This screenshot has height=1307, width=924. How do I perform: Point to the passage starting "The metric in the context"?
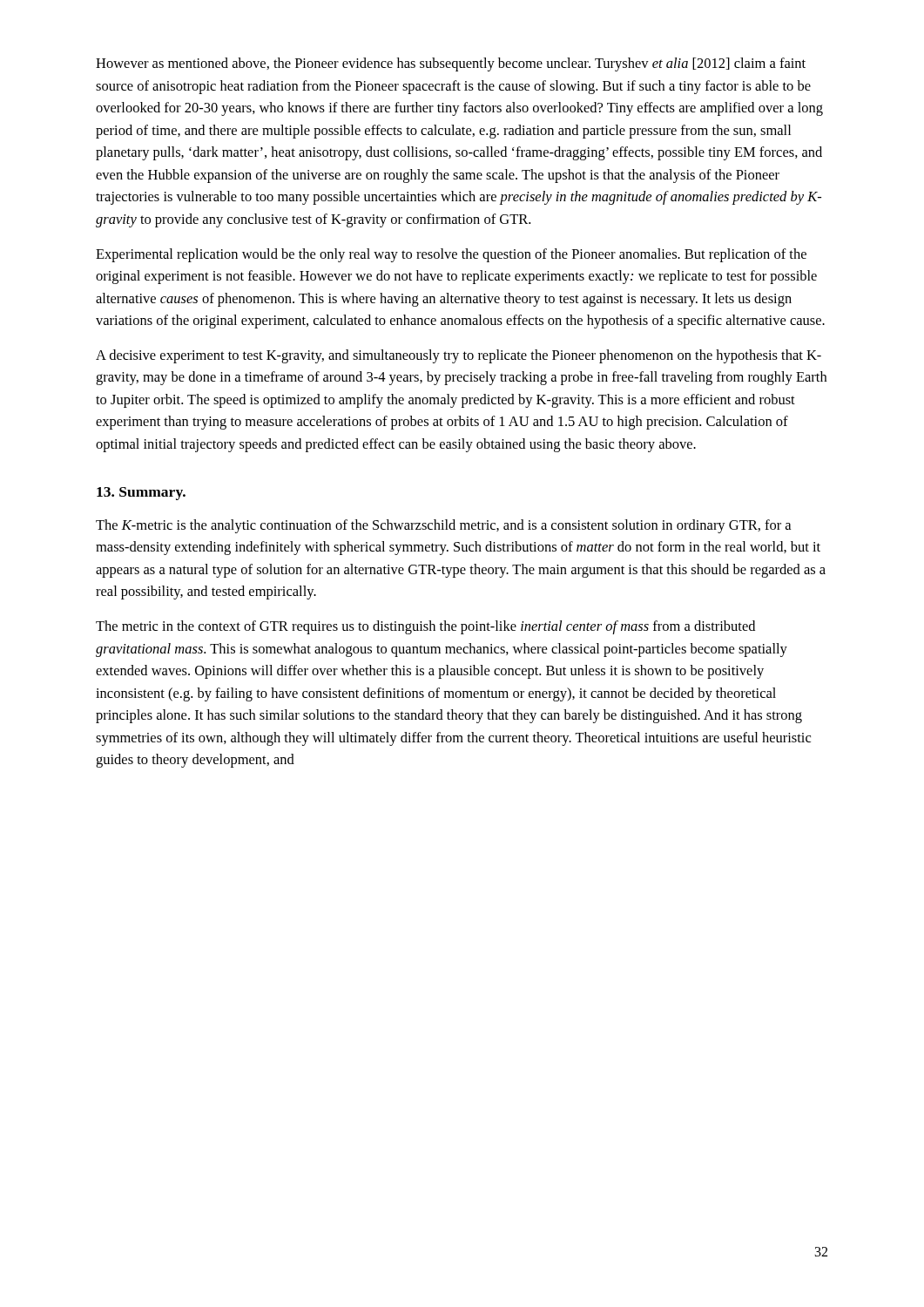462,693
